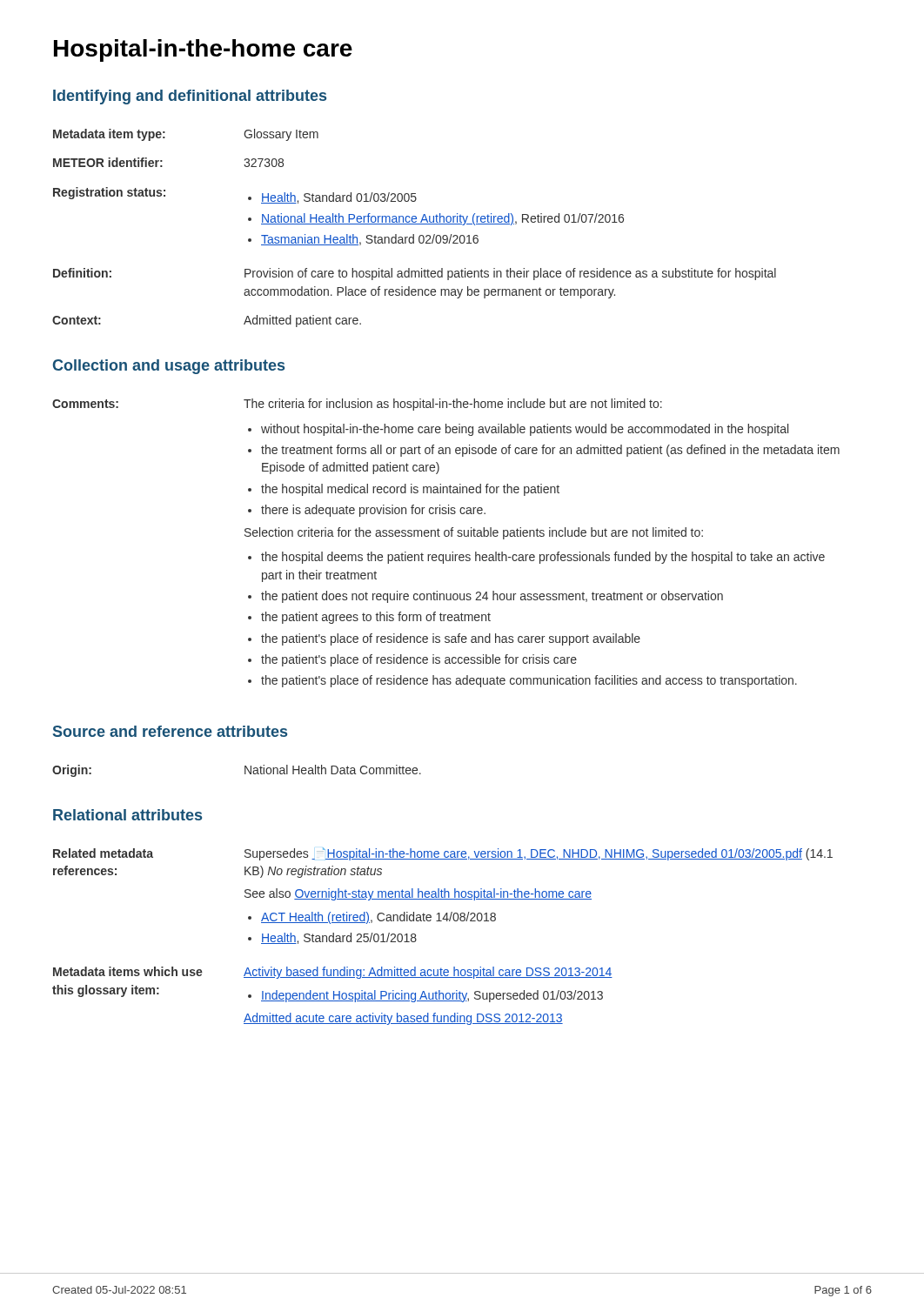The width and height of the screenshot is (924, 1305).
Task: Find the section header that says "Source and reference attributes"
Action: (x=170, y=731)
